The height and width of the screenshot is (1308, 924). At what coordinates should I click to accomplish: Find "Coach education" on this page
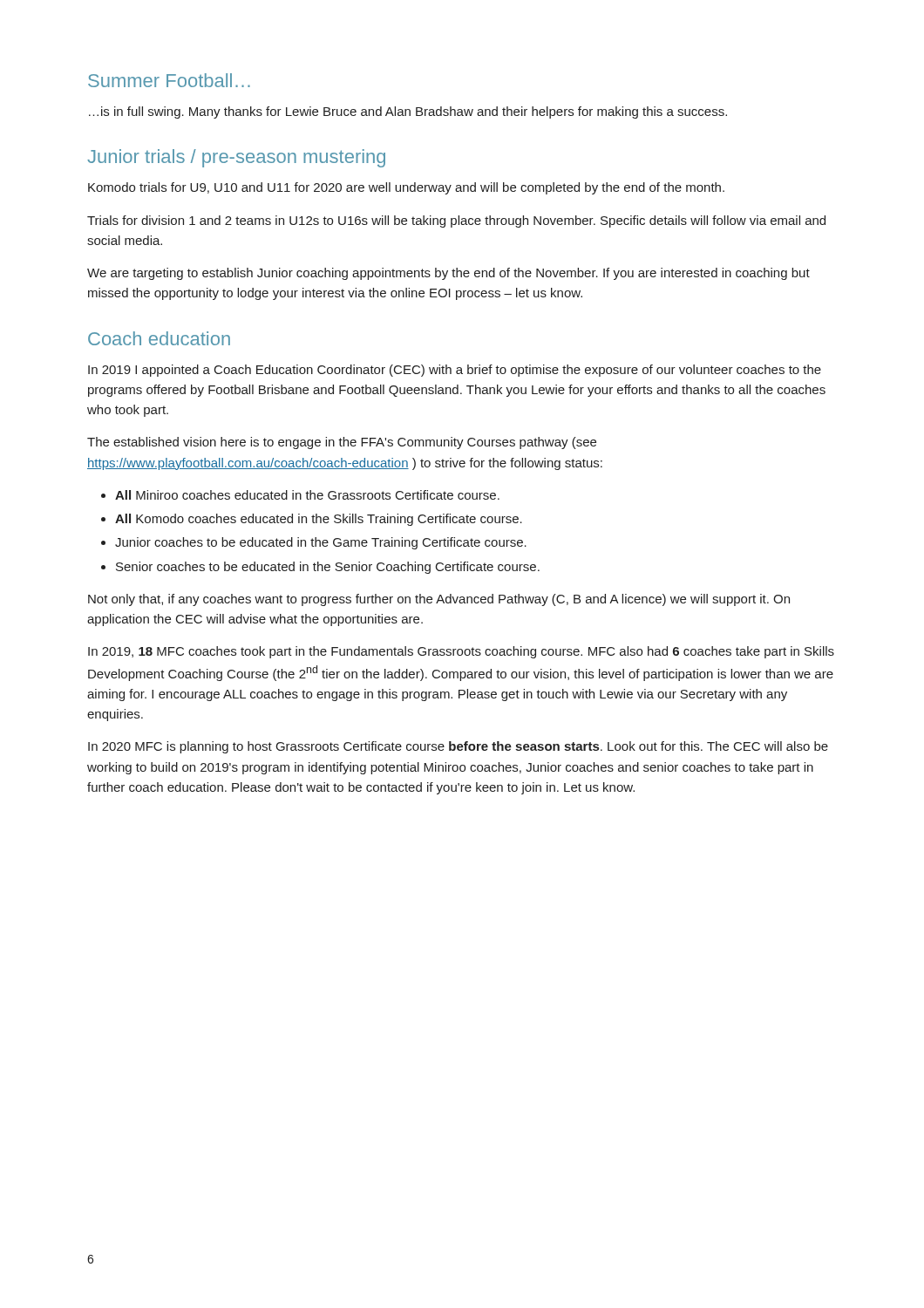[159, 338]
